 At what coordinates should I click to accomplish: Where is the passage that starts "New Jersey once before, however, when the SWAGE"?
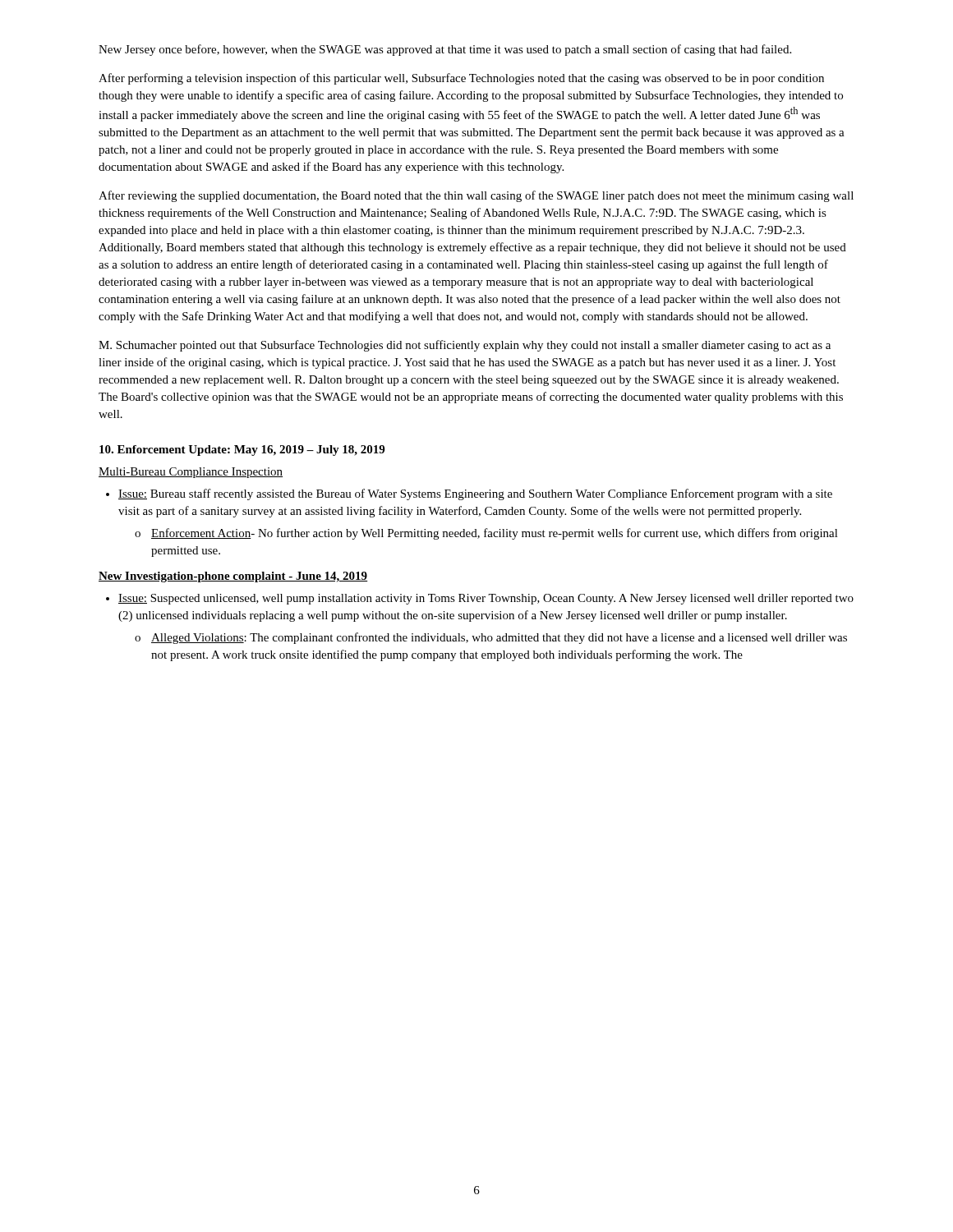point(445,49)
